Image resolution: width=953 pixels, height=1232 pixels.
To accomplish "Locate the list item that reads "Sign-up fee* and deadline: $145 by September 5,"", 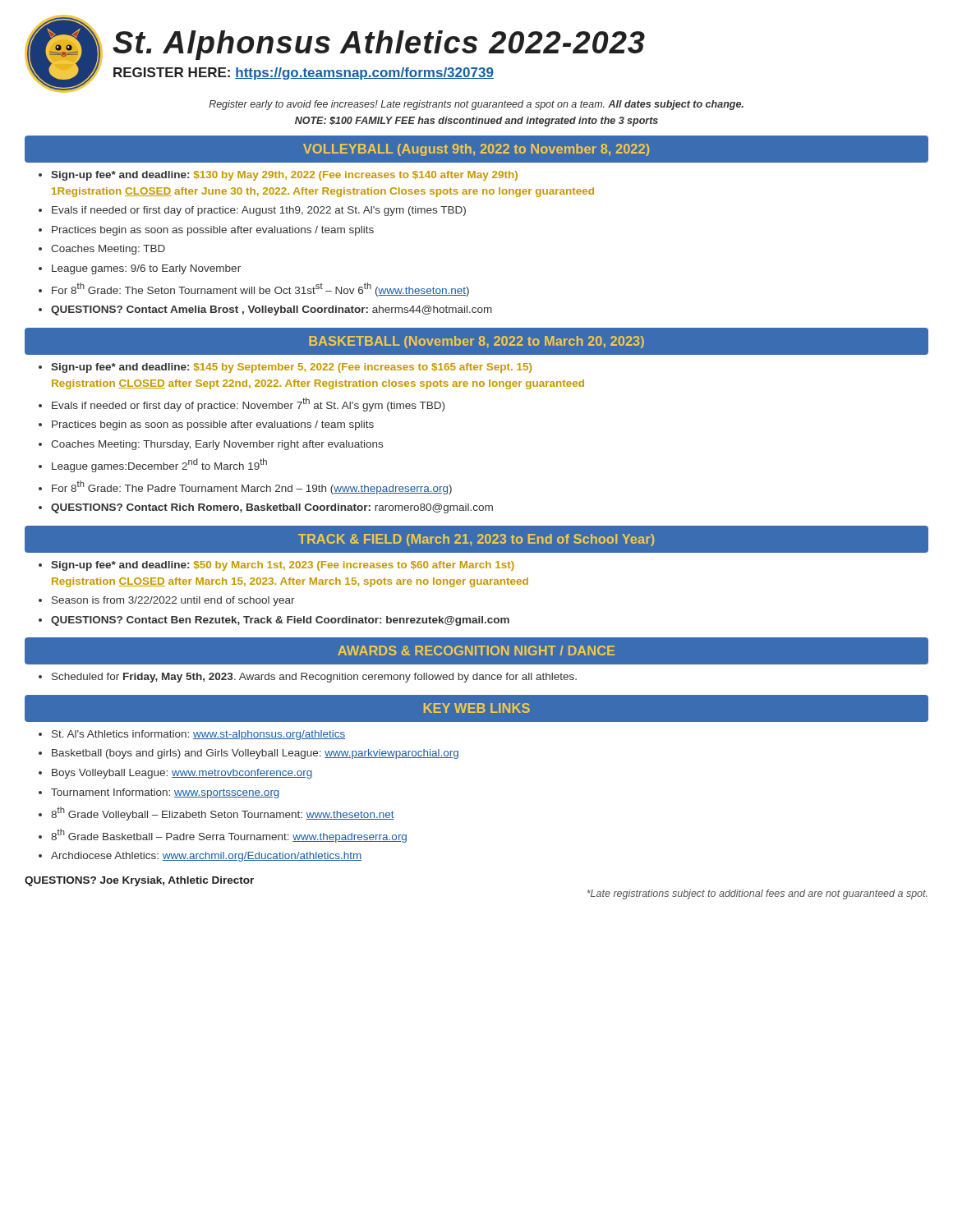I will [318, 375].
